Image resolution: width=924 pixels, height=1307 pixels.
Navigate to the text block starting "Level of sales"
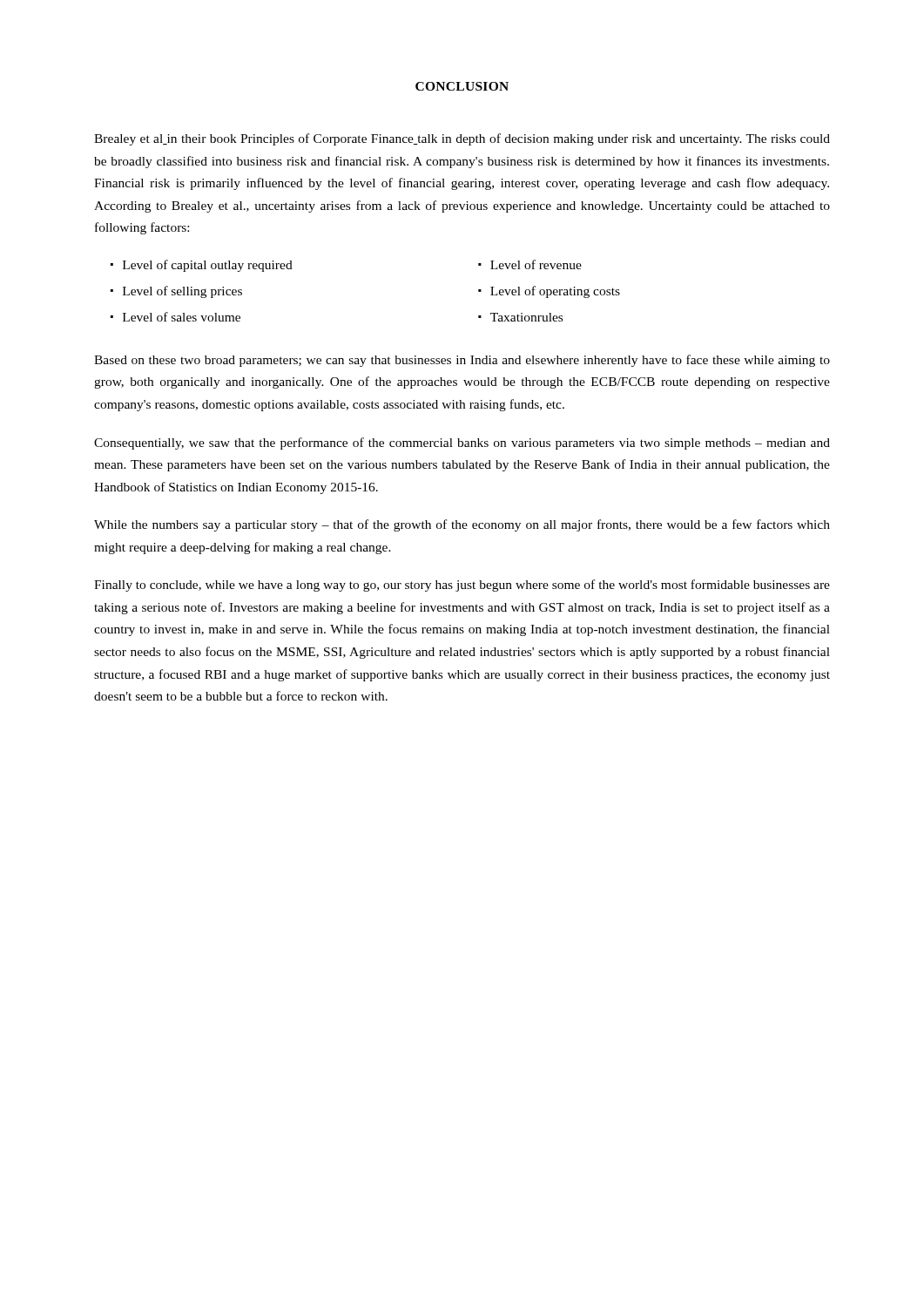pyautogui.click(x=182, y=317)
